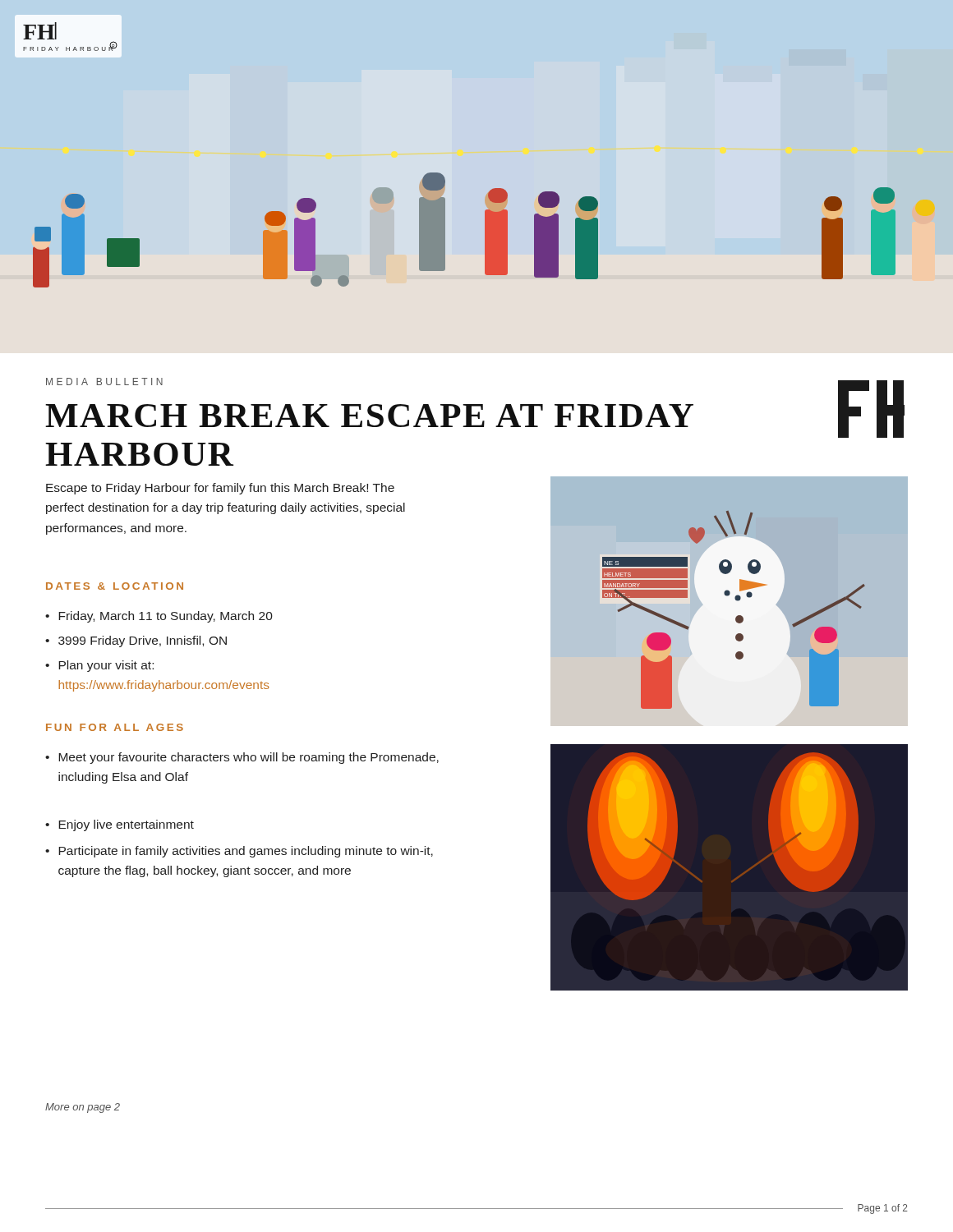Locate the block of text that opens with "• Friday, March 11 to Sunday,"

coord(159,616)
